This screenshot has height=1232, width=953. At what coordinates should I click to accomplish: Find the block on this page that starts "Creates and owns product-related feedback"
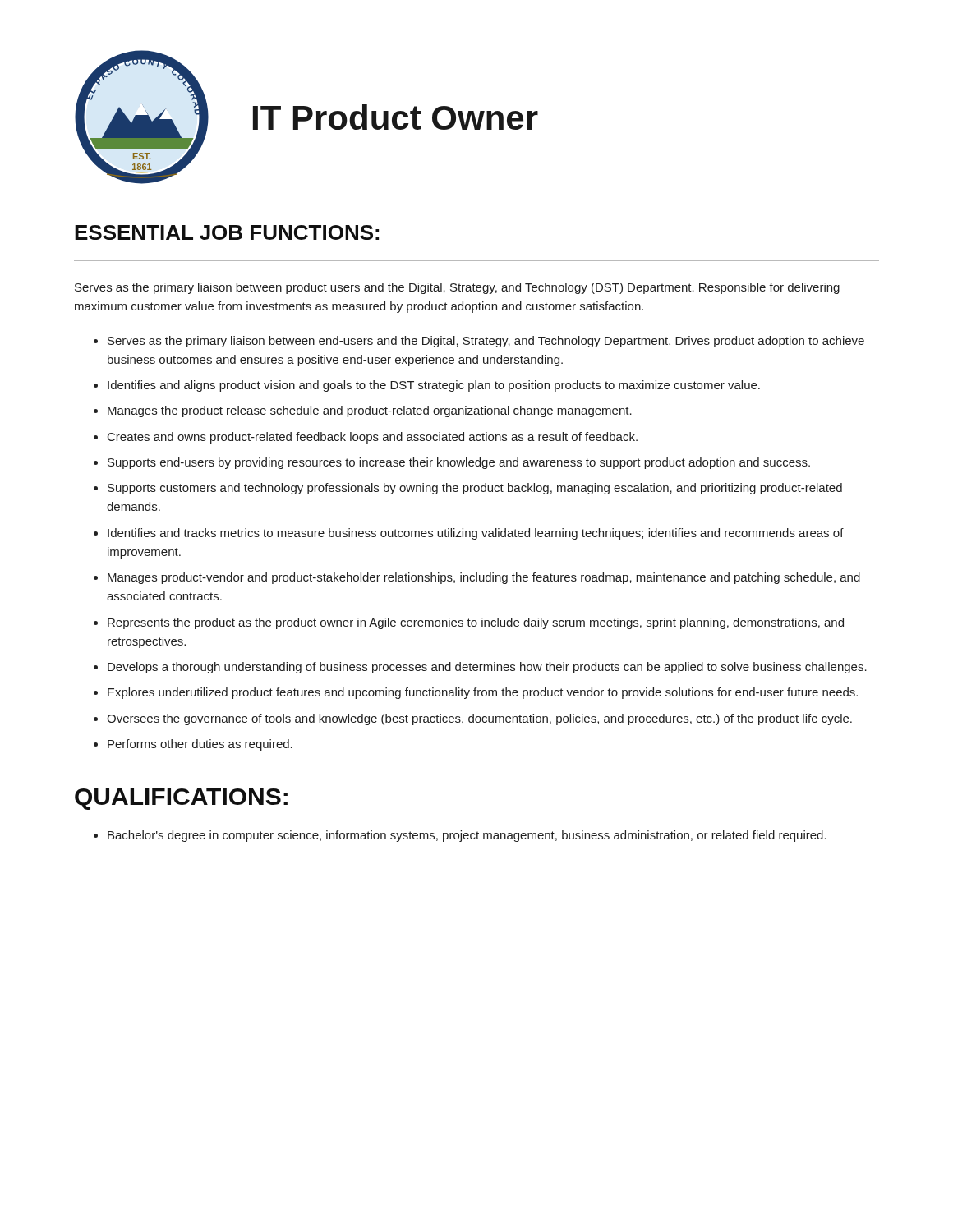pyautogui.click(x=373, y=436)
